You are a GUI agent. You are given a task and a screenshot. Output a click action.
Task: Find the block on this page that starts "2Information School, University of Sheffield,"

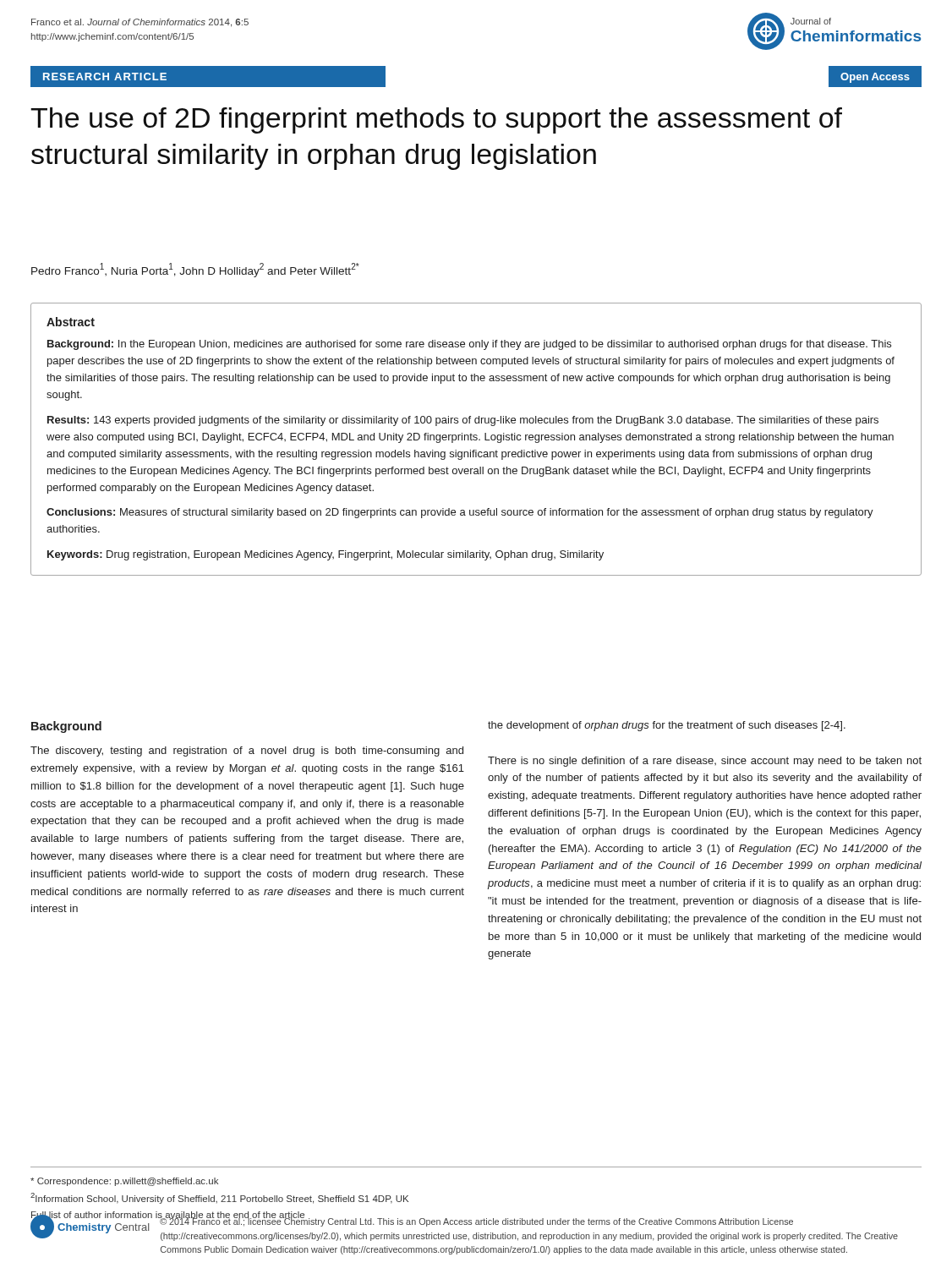[220, 1197]
